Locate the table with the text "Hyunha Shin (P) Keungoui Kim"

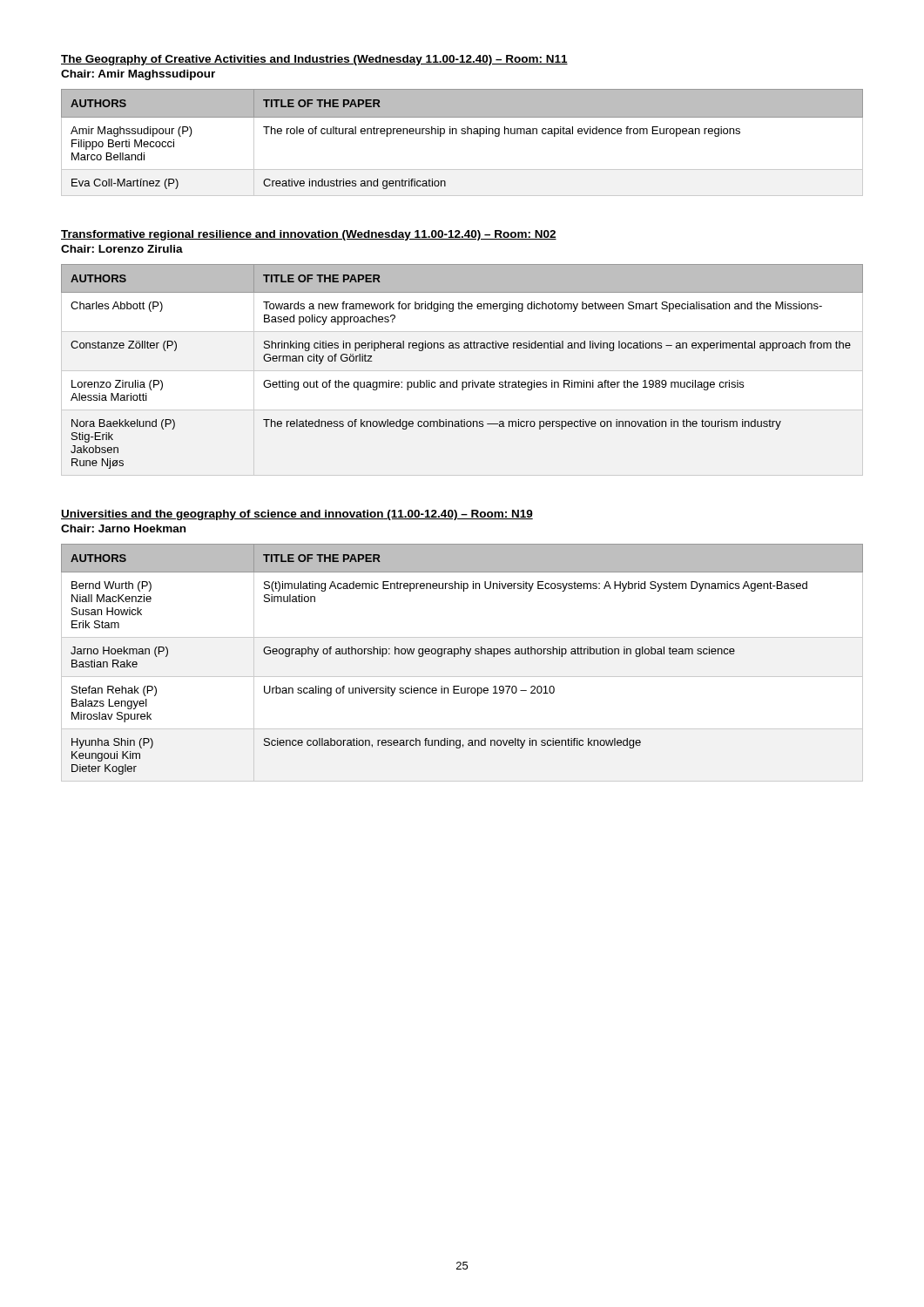462,663
